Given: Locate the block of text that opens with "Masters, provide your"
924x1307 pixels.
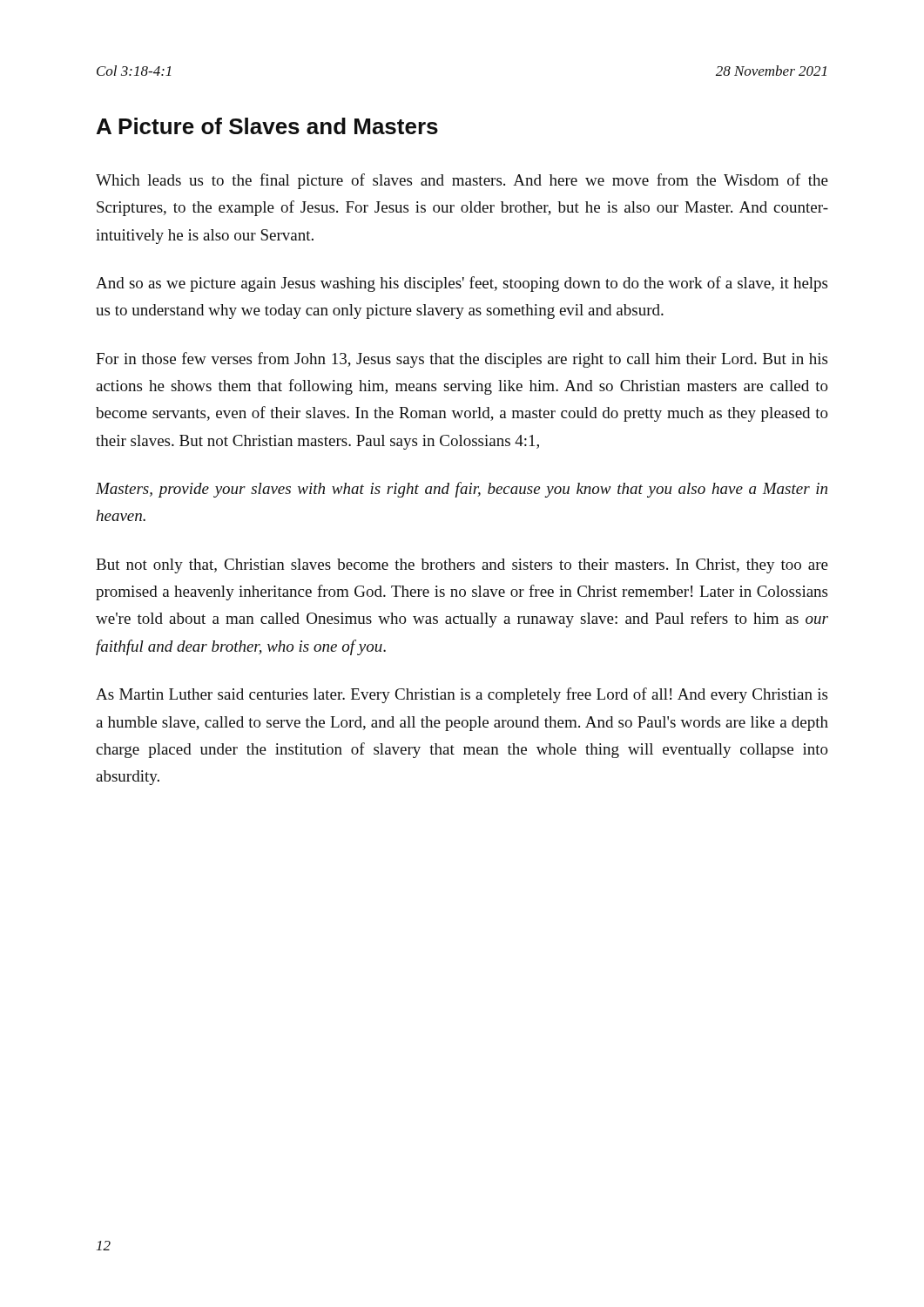Looking at the screenshot, I should [x=462, y=502].
